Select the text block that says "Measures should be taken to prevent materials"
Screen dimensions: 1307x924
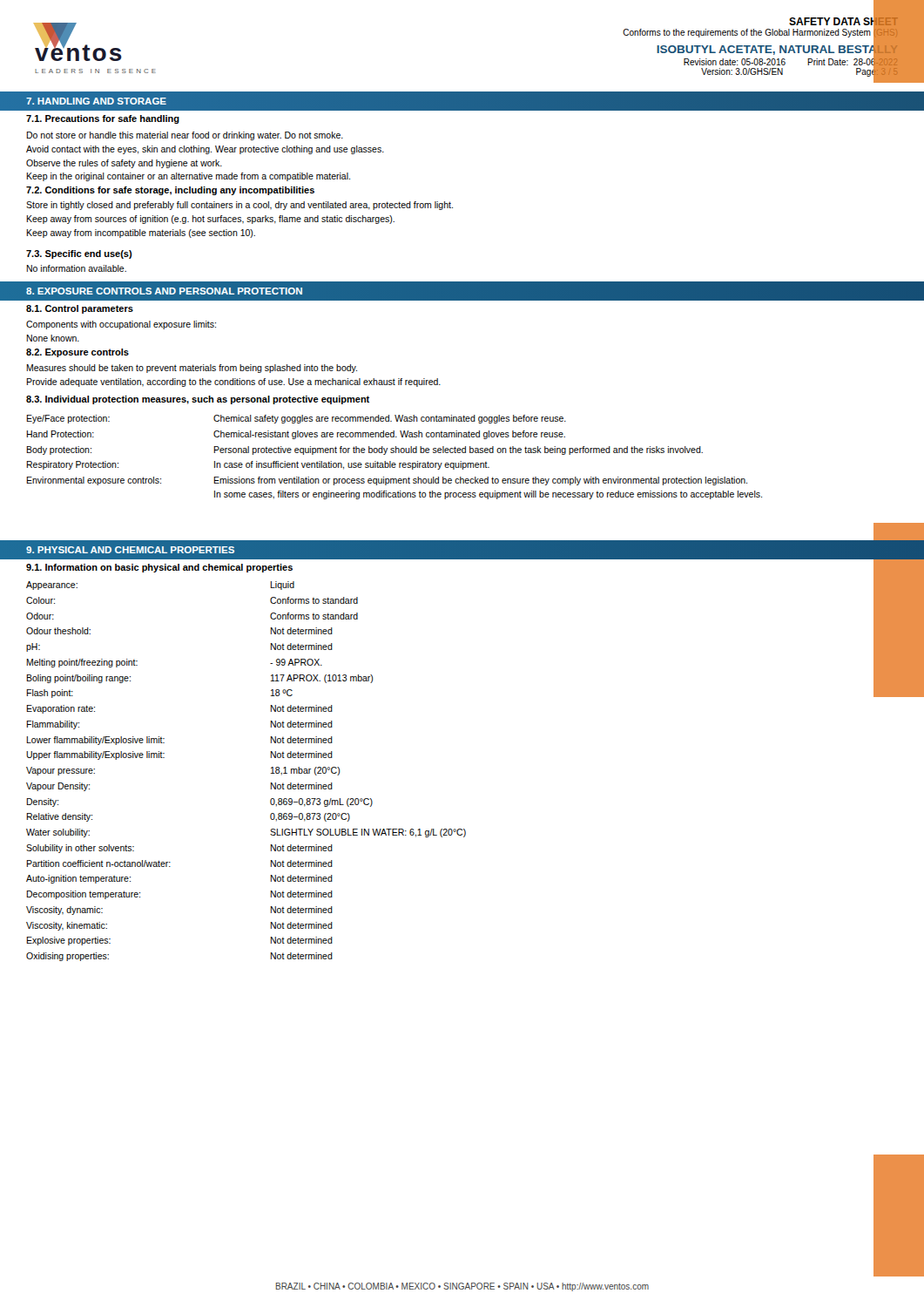[x=234, y=375]
